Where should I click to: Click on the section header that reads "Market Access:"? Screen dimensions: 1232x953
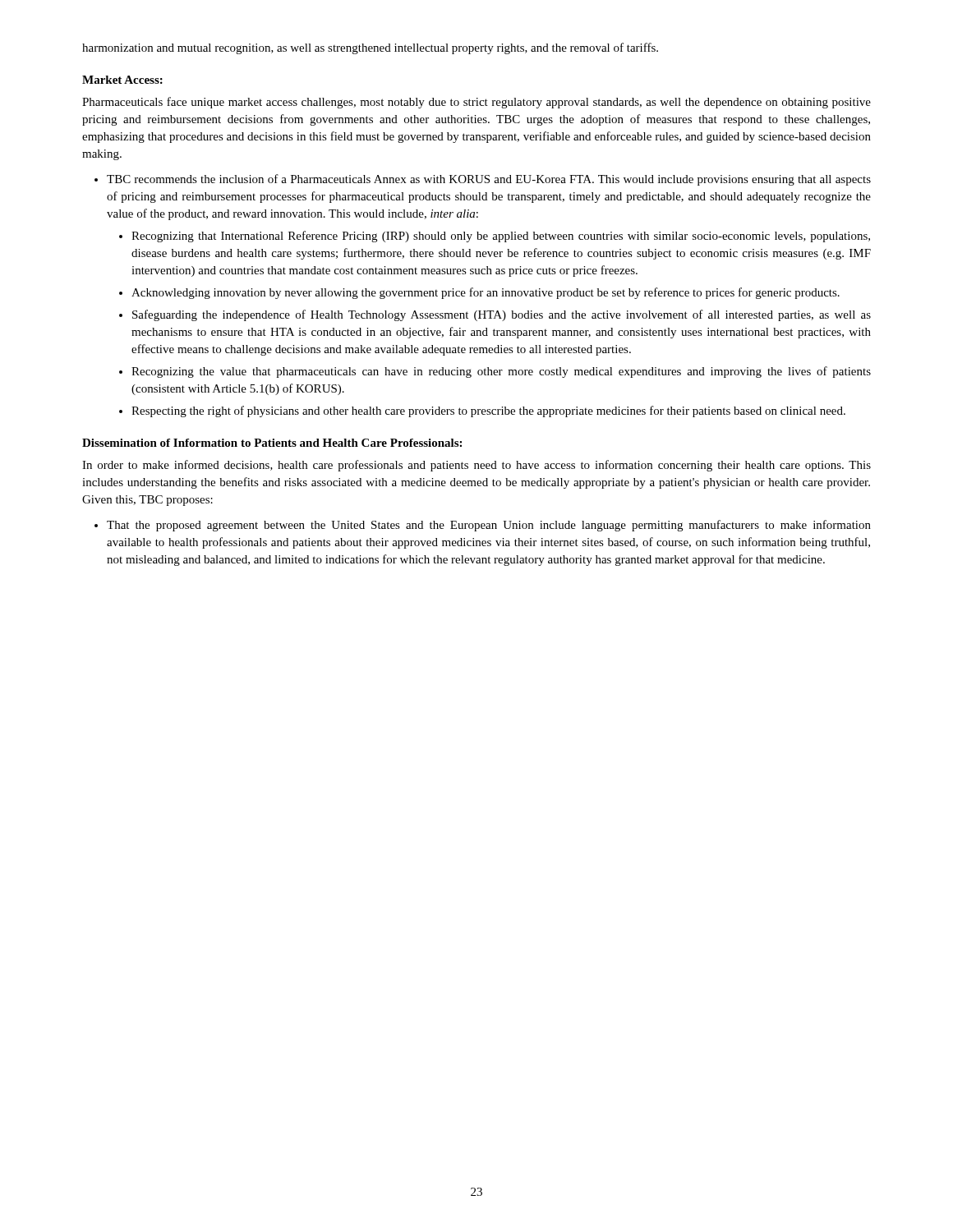[122, 80]
